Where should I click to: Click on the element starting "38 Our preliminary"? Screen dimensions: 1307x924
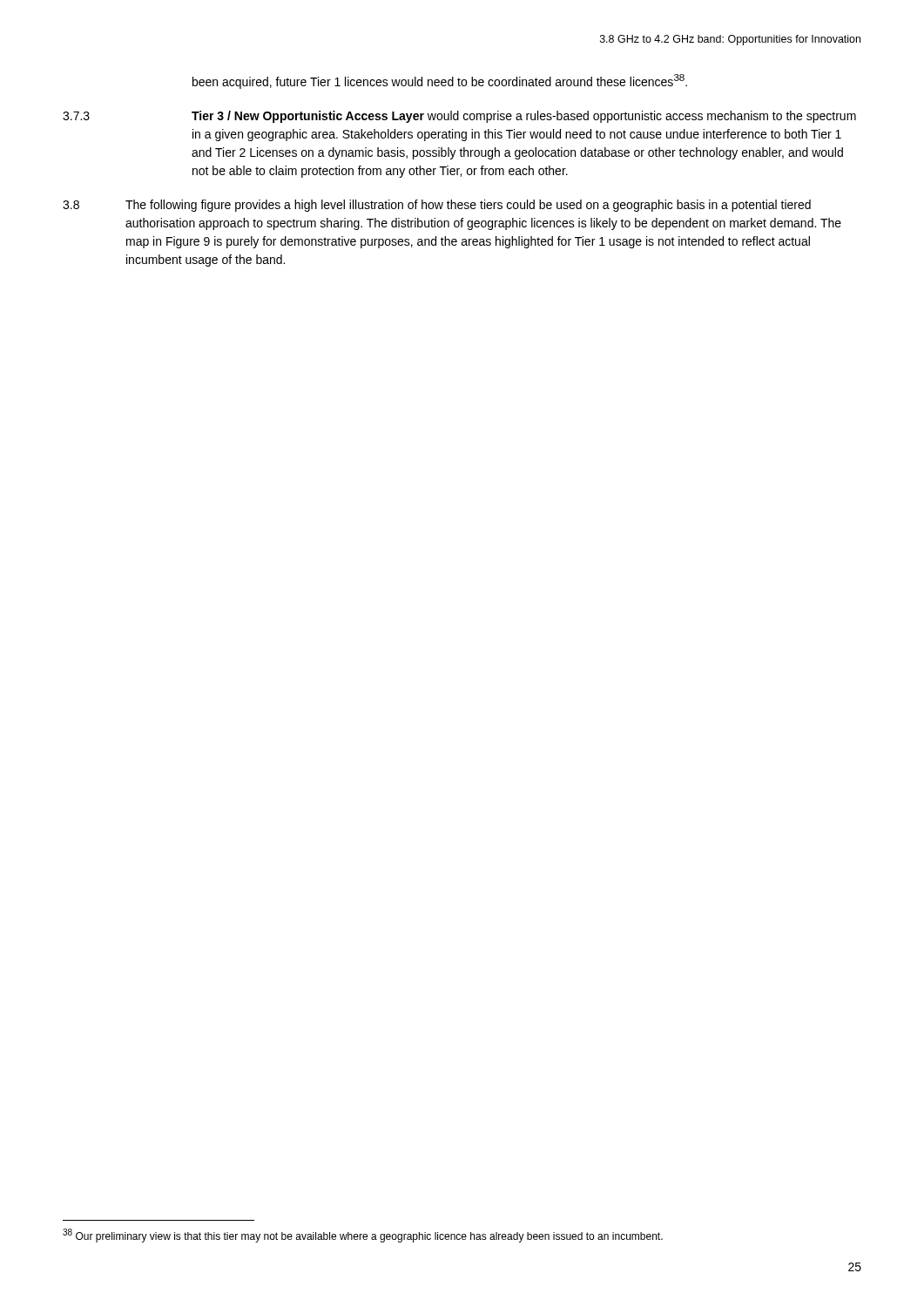click(x=363, y=1235)
